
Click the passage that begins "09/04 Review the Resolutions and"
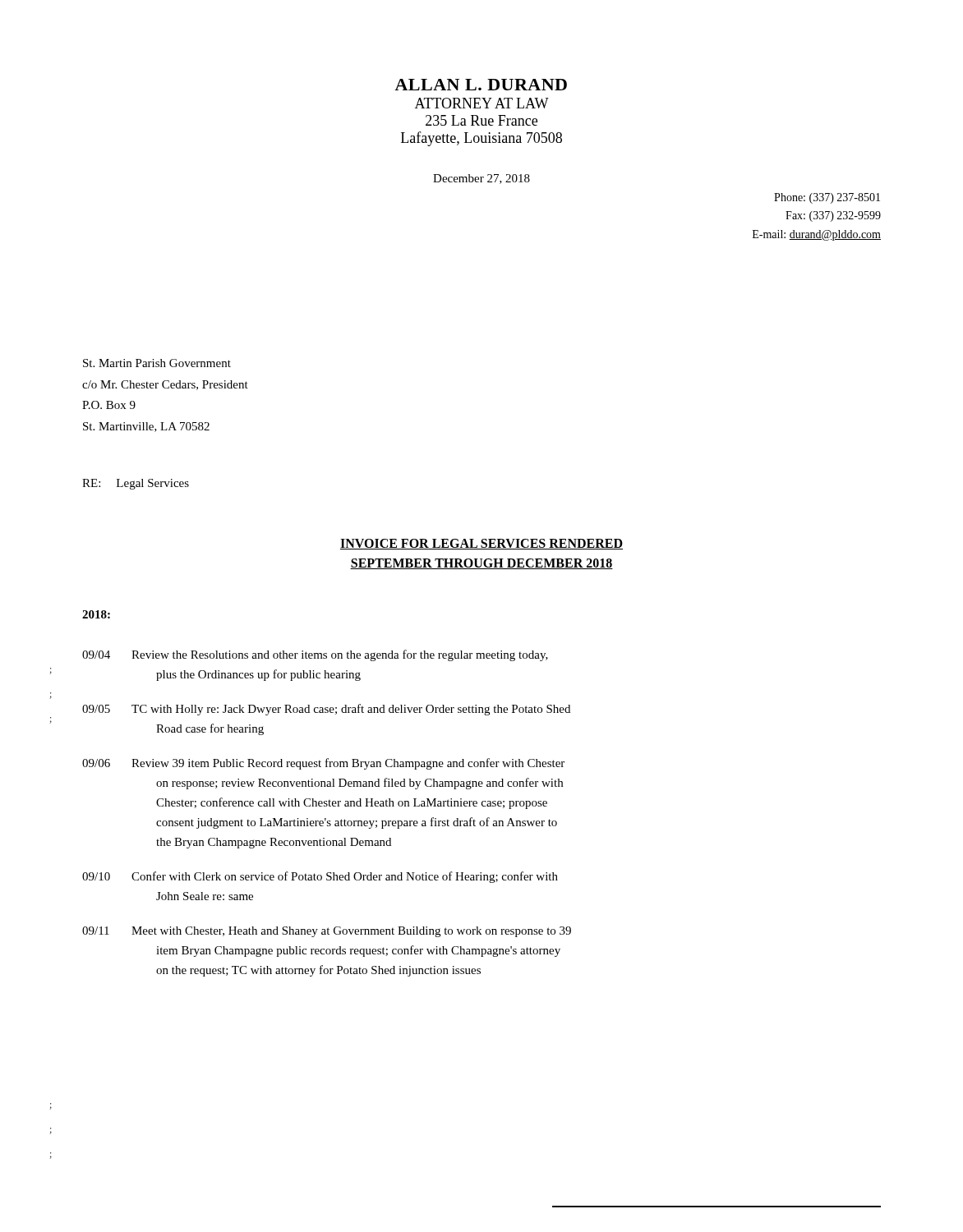point(485,664)
